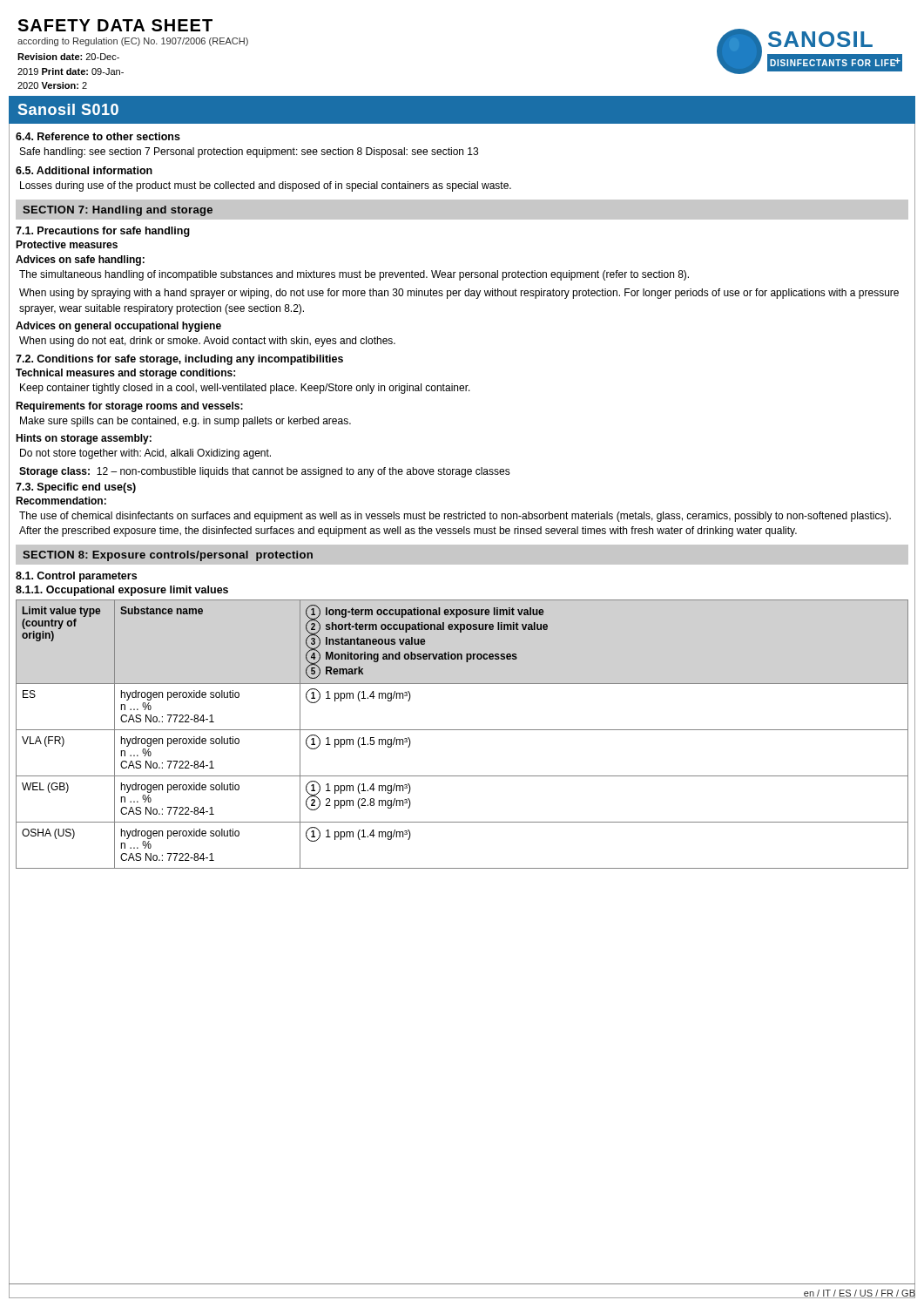Find the section header with the text "SECTION 8: Exposure controls/personal protection"
924x1307 pixels.
click(x=168, y=555)
